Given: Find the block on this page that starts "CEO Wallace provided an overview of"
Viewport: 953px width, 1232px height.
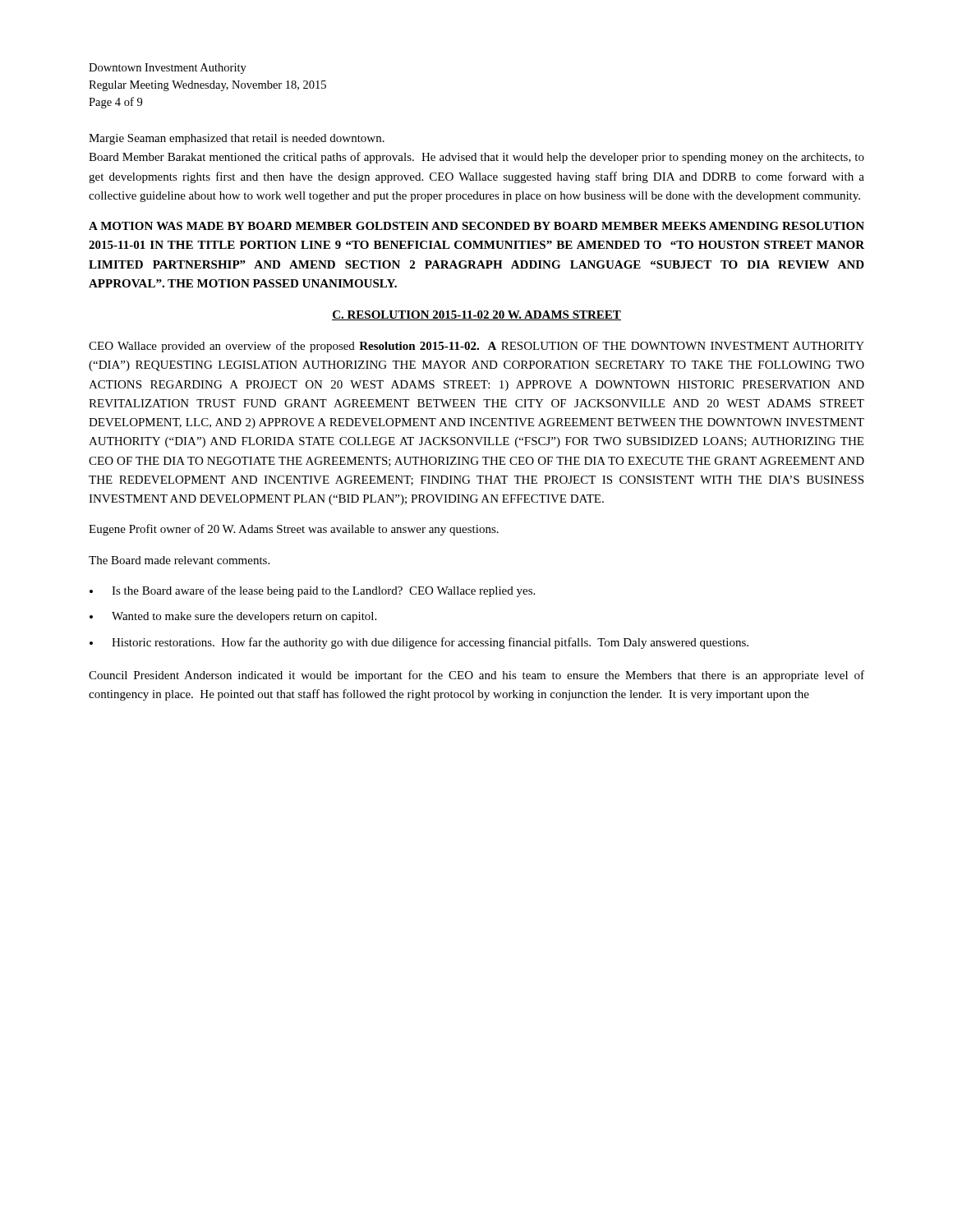Looking at the screenshot, I should [x=476, y=422].
